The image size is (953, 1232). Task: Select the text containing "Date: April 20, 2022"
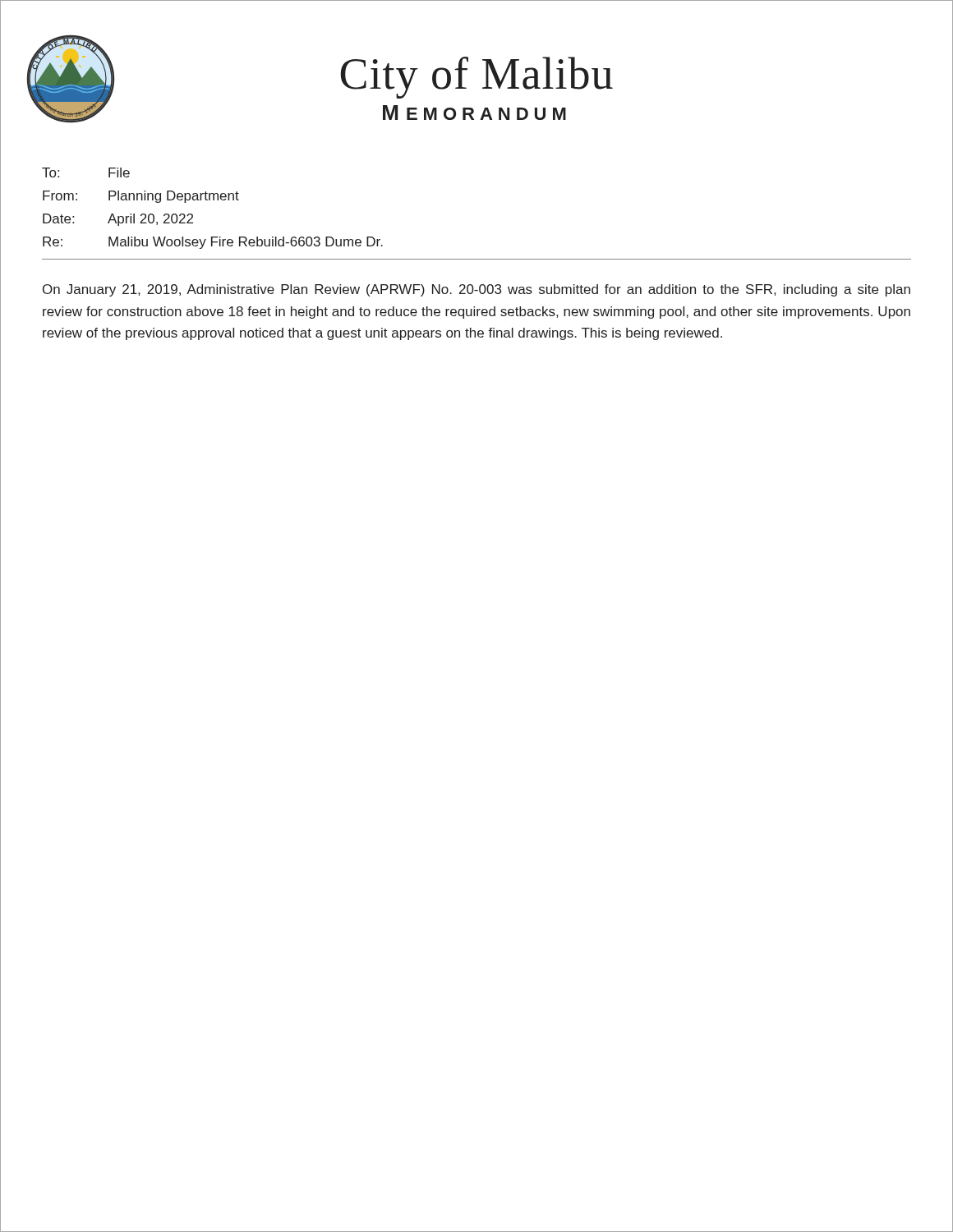[x=118, y=220]
